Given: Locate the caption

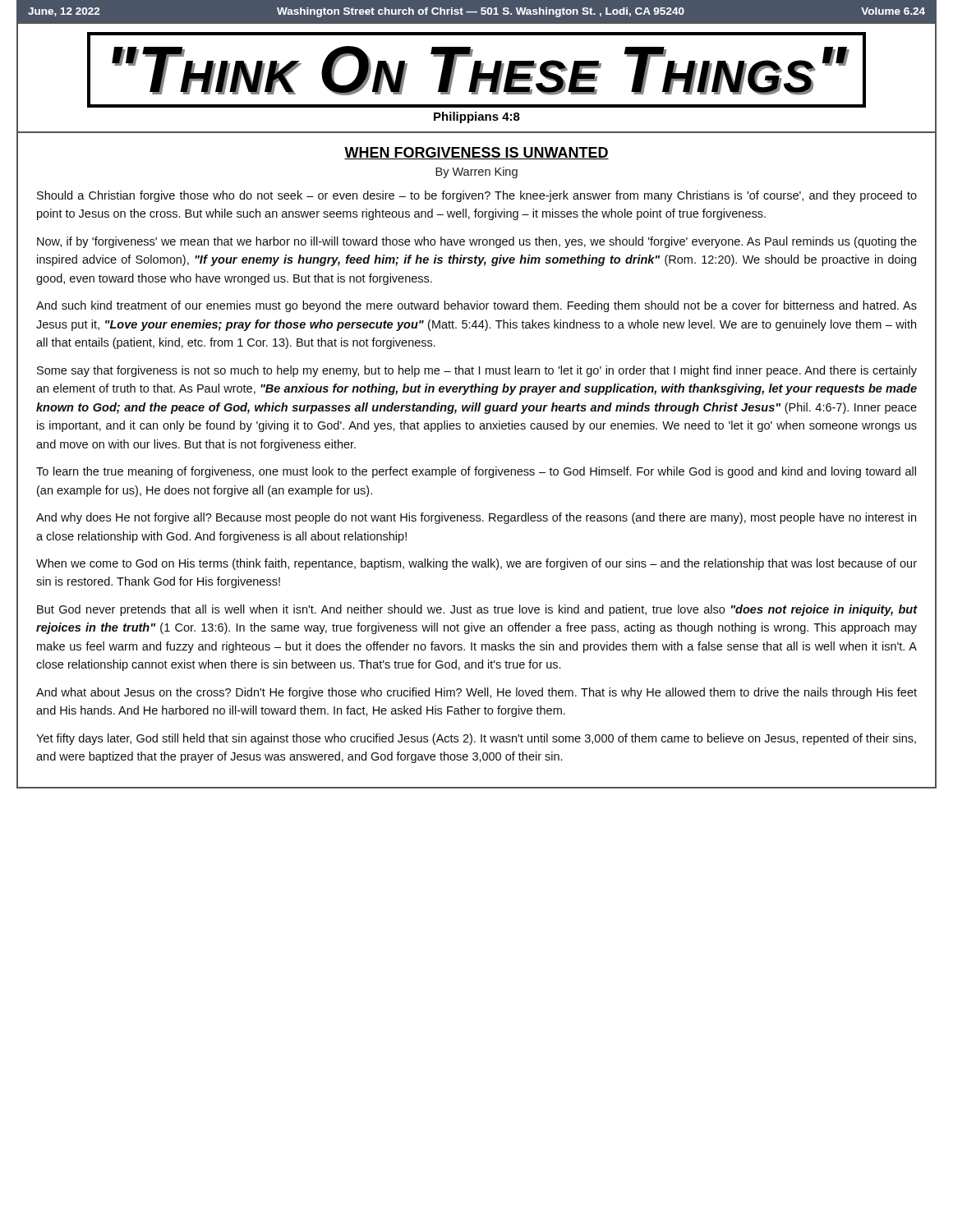Looking at the screenshot, I should (x=476, y=116).
